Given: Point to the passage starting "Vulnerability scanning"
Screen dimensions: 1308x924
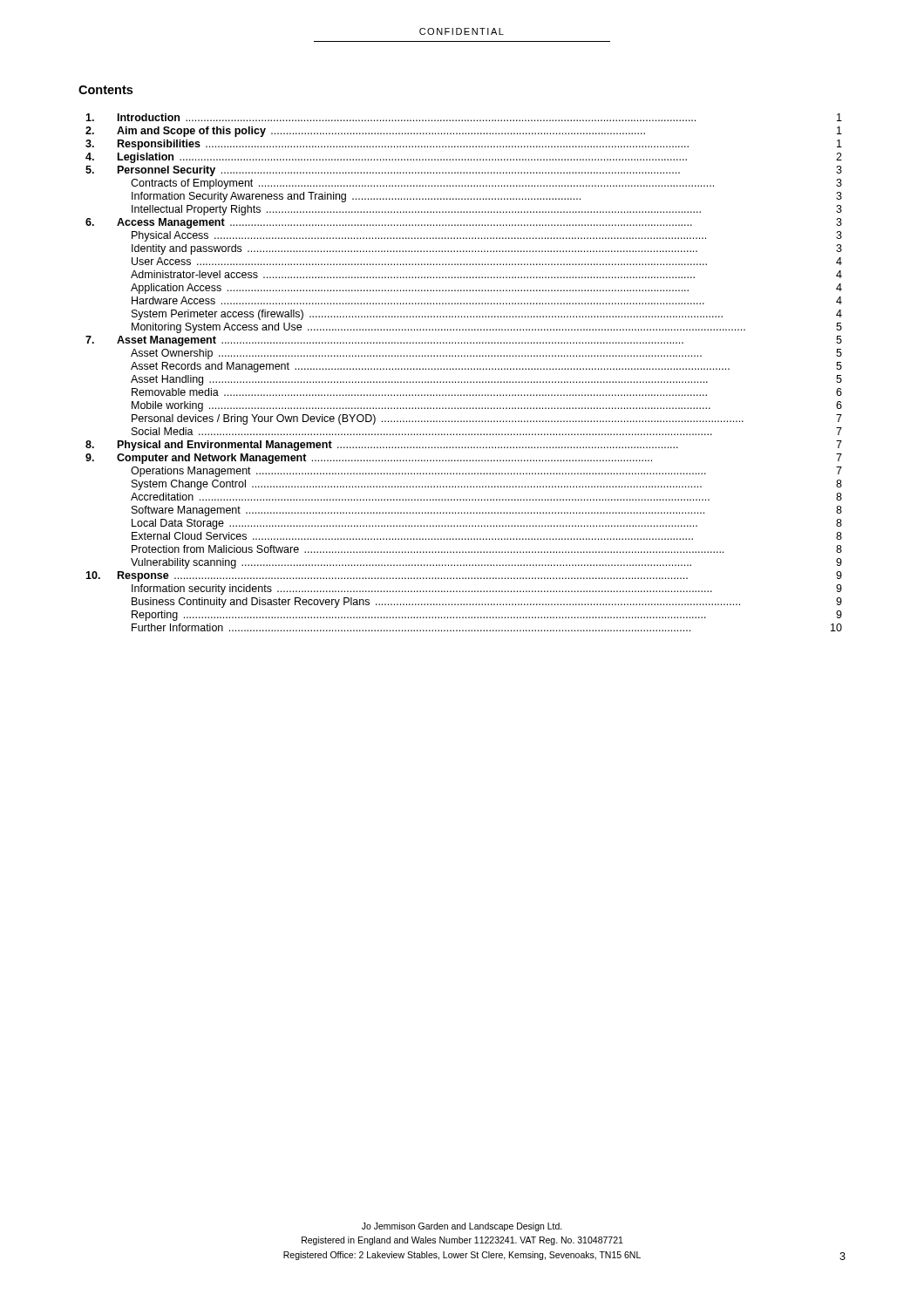Looking at the screenshot, I should tap(462, 562).
